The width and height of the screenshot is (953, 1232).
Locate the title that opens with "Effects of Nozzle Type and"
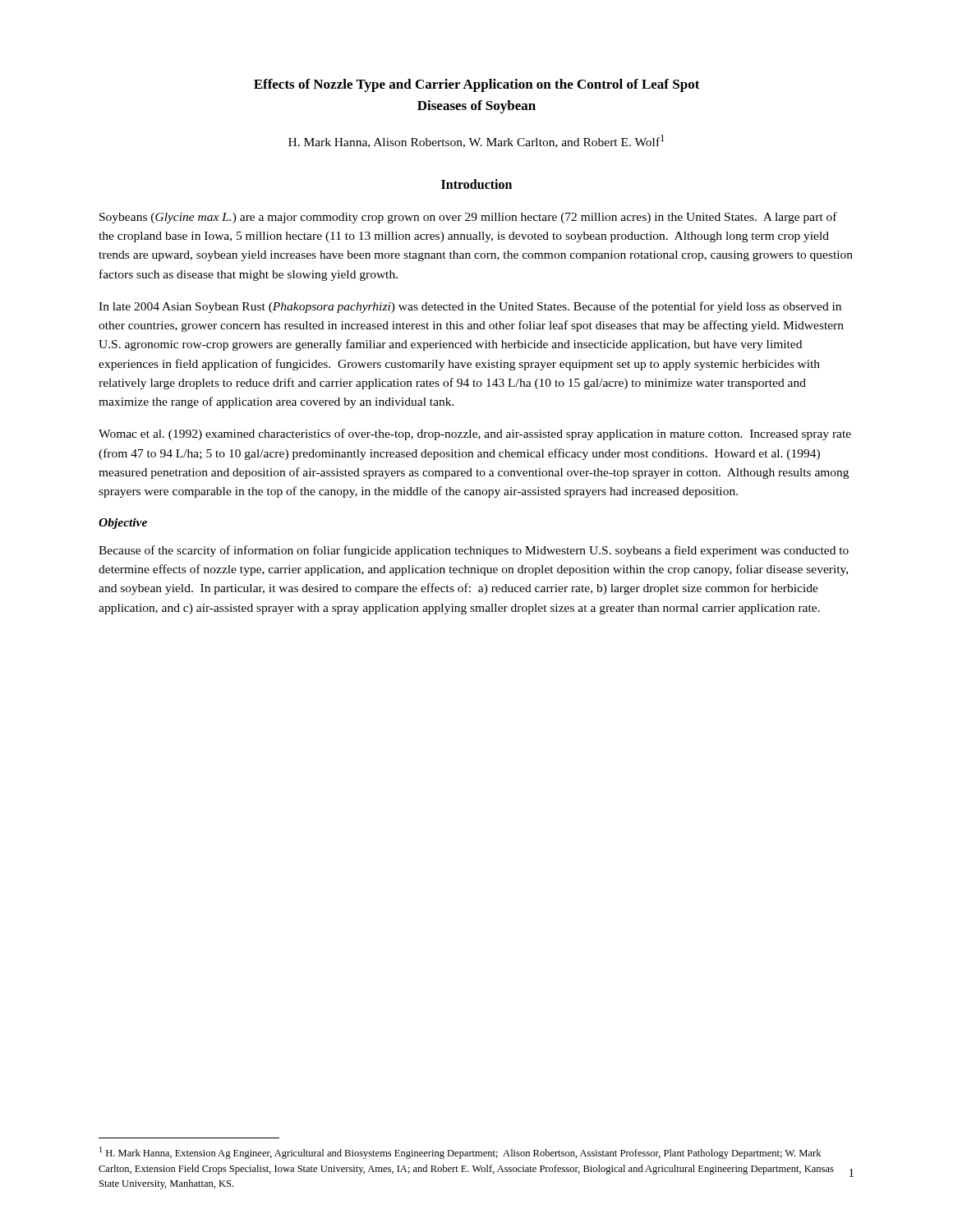pos(476,95)
